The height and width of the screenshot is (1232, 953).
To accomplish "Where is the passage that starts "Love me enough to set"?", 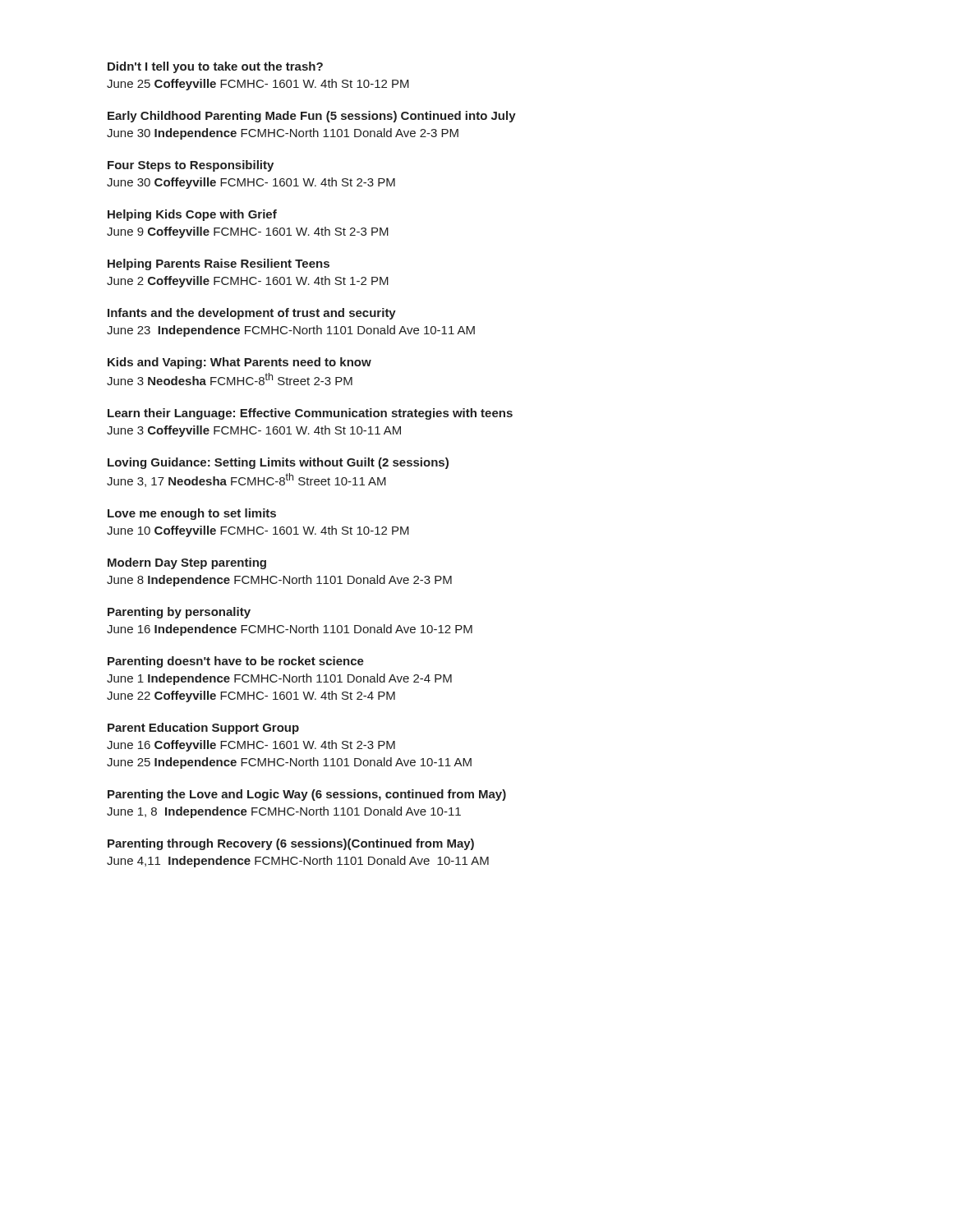I will tap(192, 514).
